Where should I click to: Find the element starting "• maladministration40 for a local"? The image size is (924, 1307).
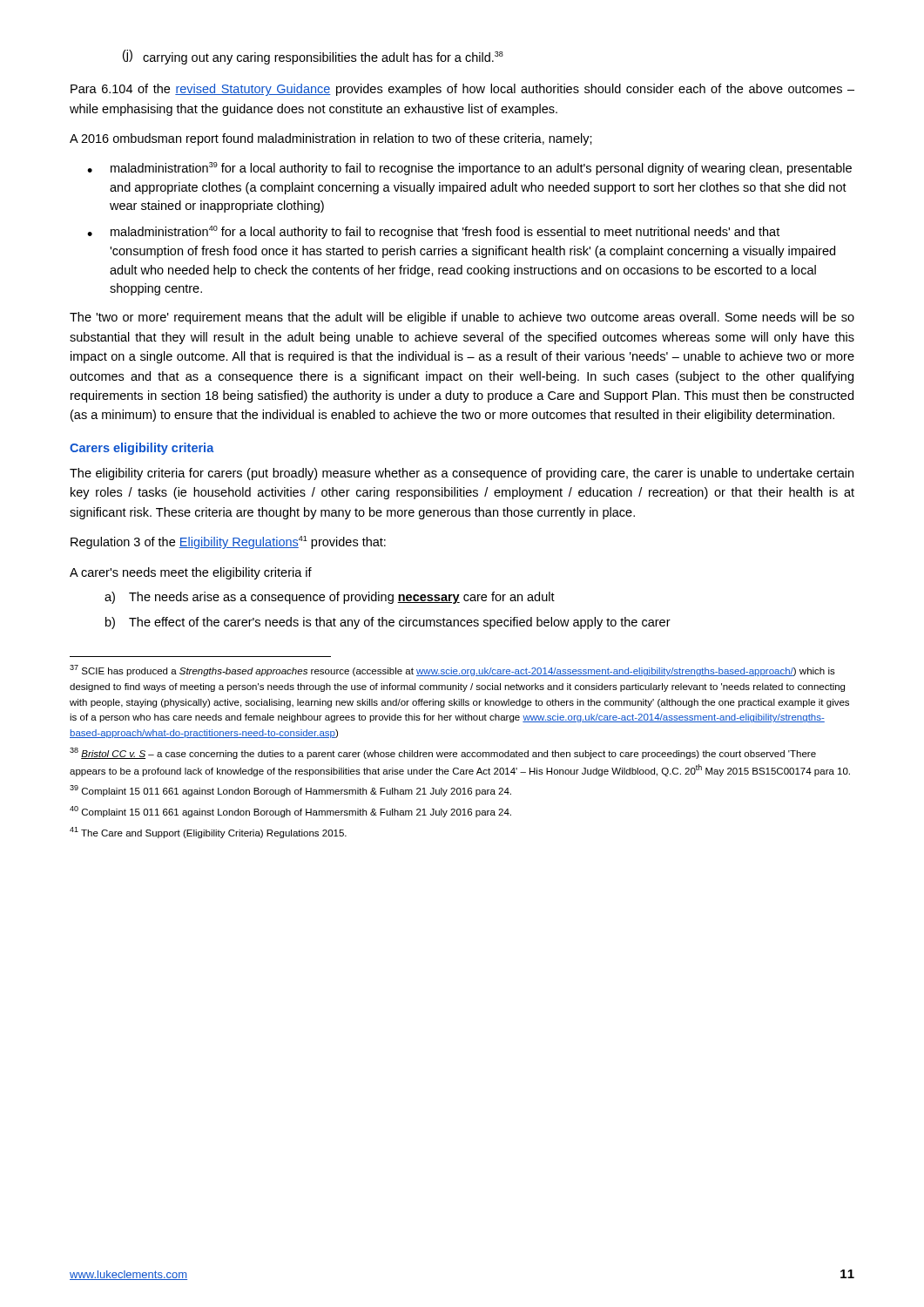pos(471,261)
